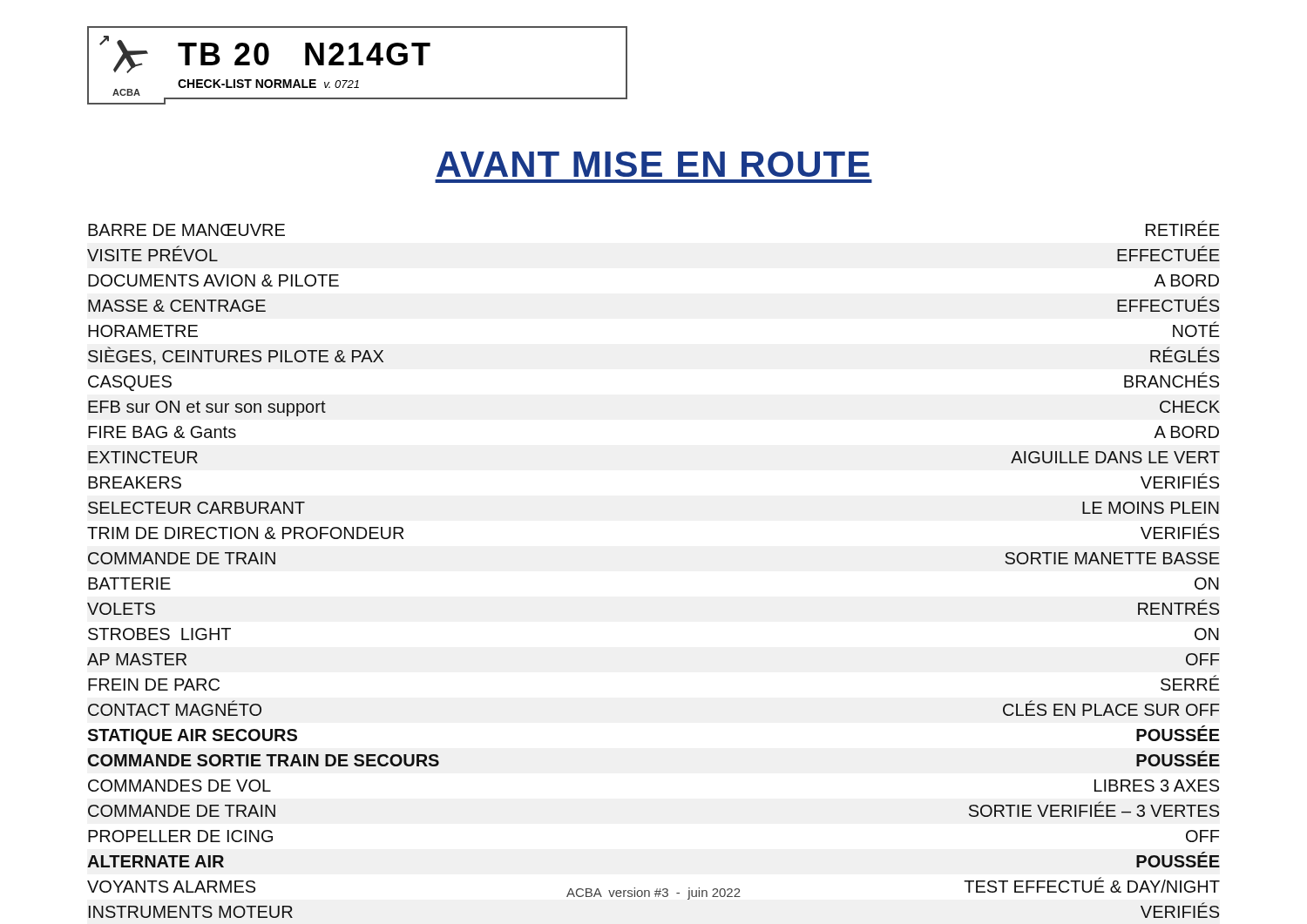The width and height of the screenshot is (1307, 924).
Task: Select the list item that reads "EXTINCTEUR AIGUILLE DANS LE VERT"
Action: (150, 454)
